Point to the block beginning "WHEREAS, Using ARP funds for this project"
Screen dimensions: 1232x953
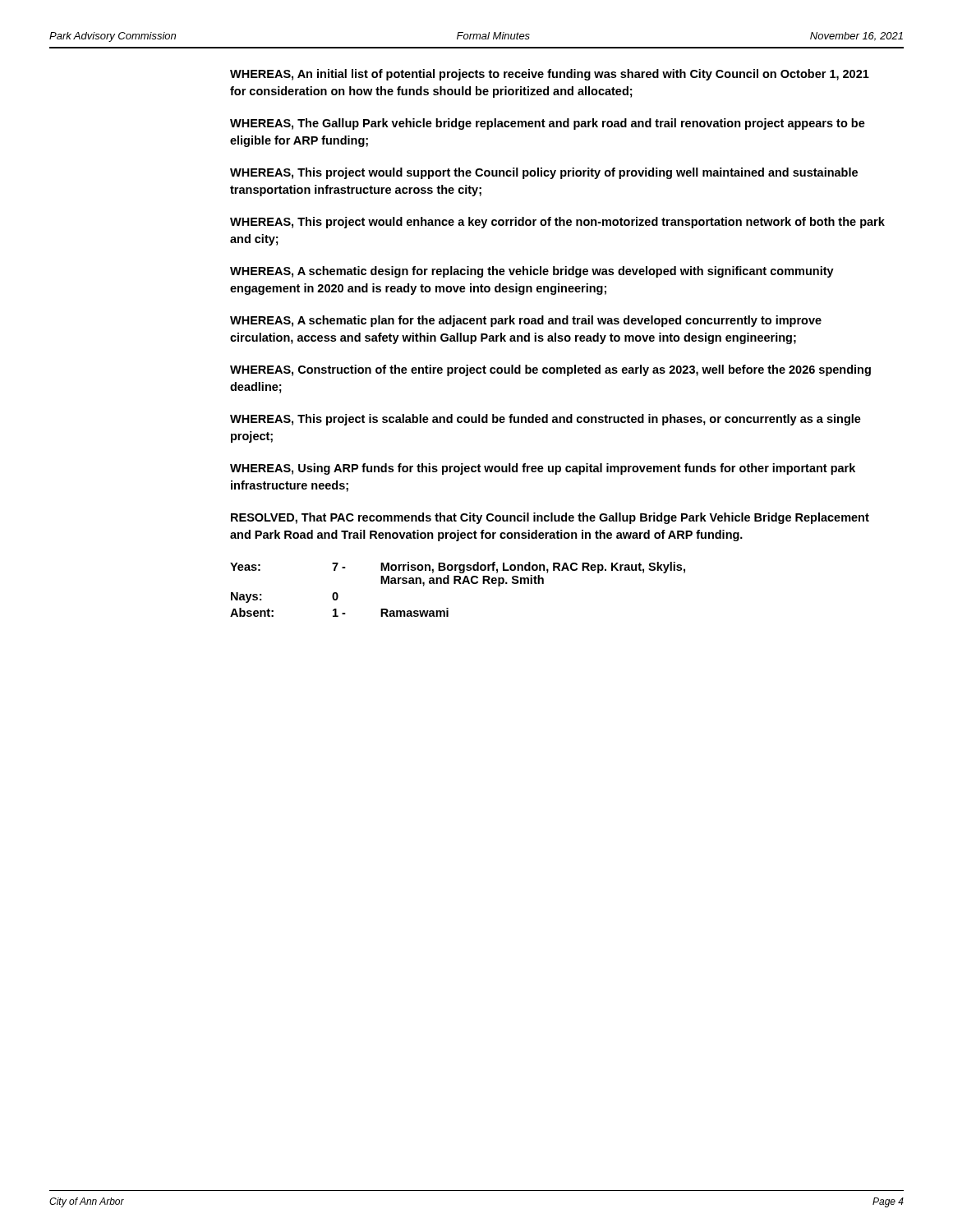tap(543, 477)
